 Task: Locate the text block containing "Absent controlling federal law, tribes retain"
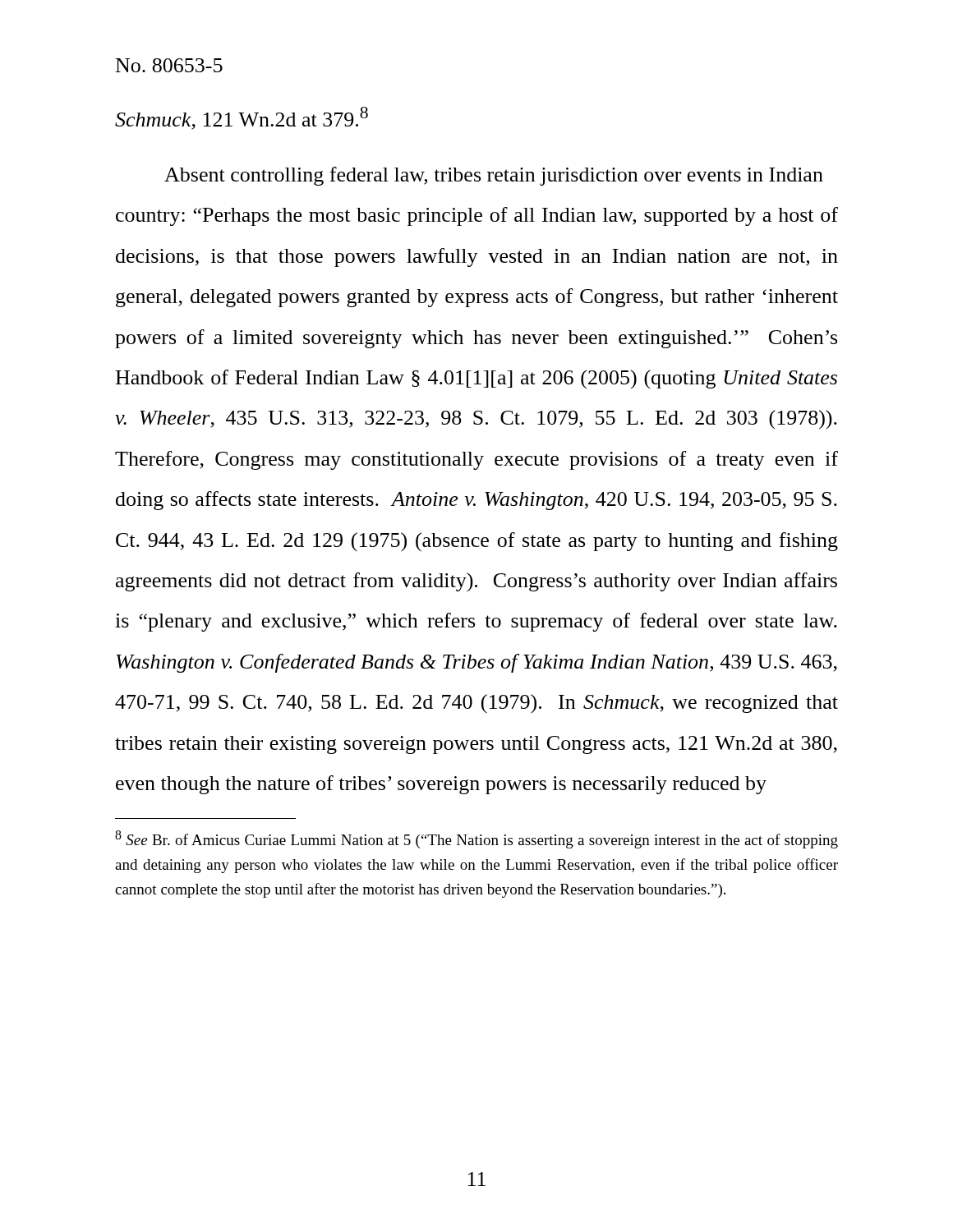tap(476, 475)
